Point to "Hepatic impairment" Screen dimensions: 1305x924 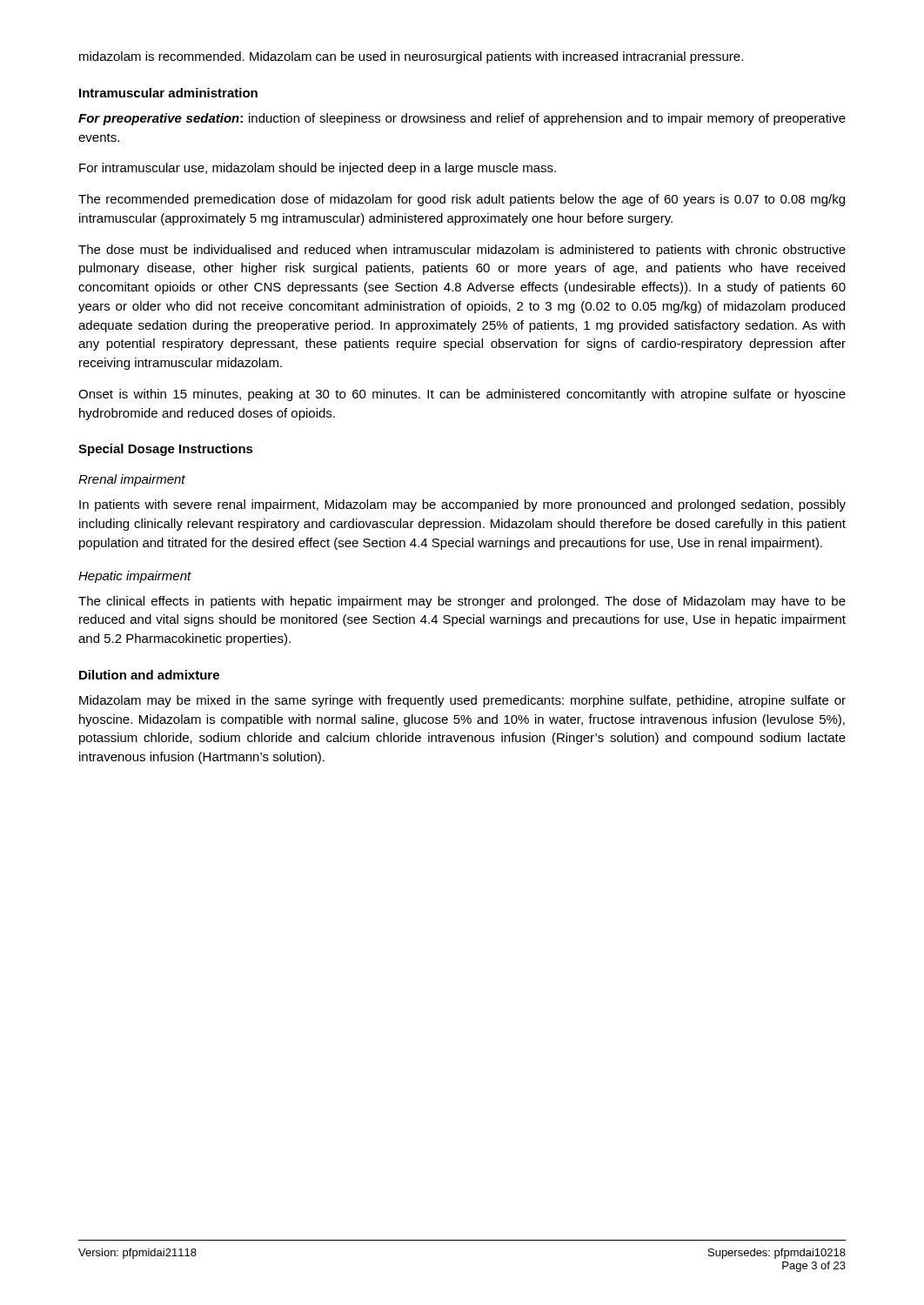click(x=134, y=575)
